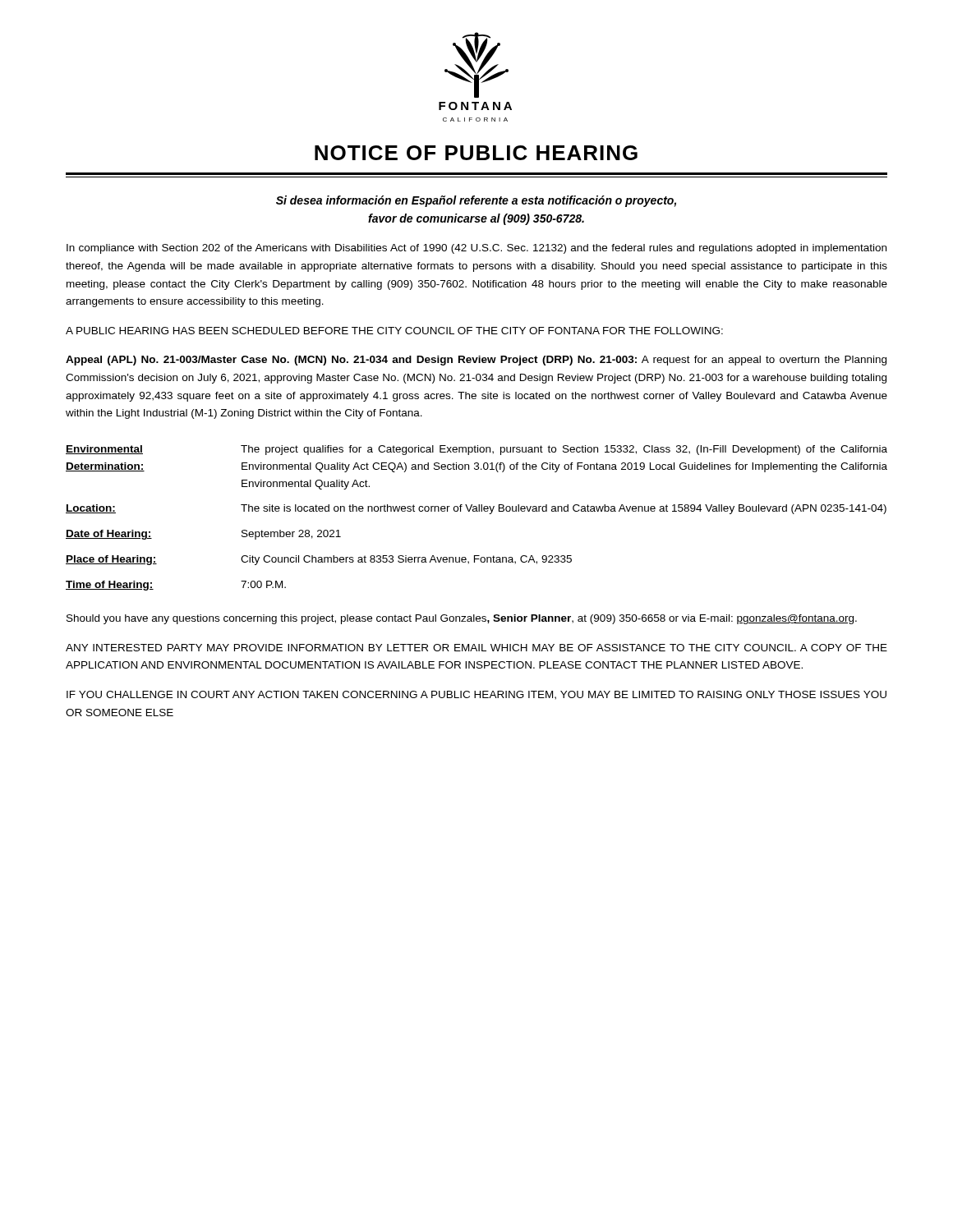The image size is (953, 1232).
Task: Locate the title
Action: coord(476,153)
